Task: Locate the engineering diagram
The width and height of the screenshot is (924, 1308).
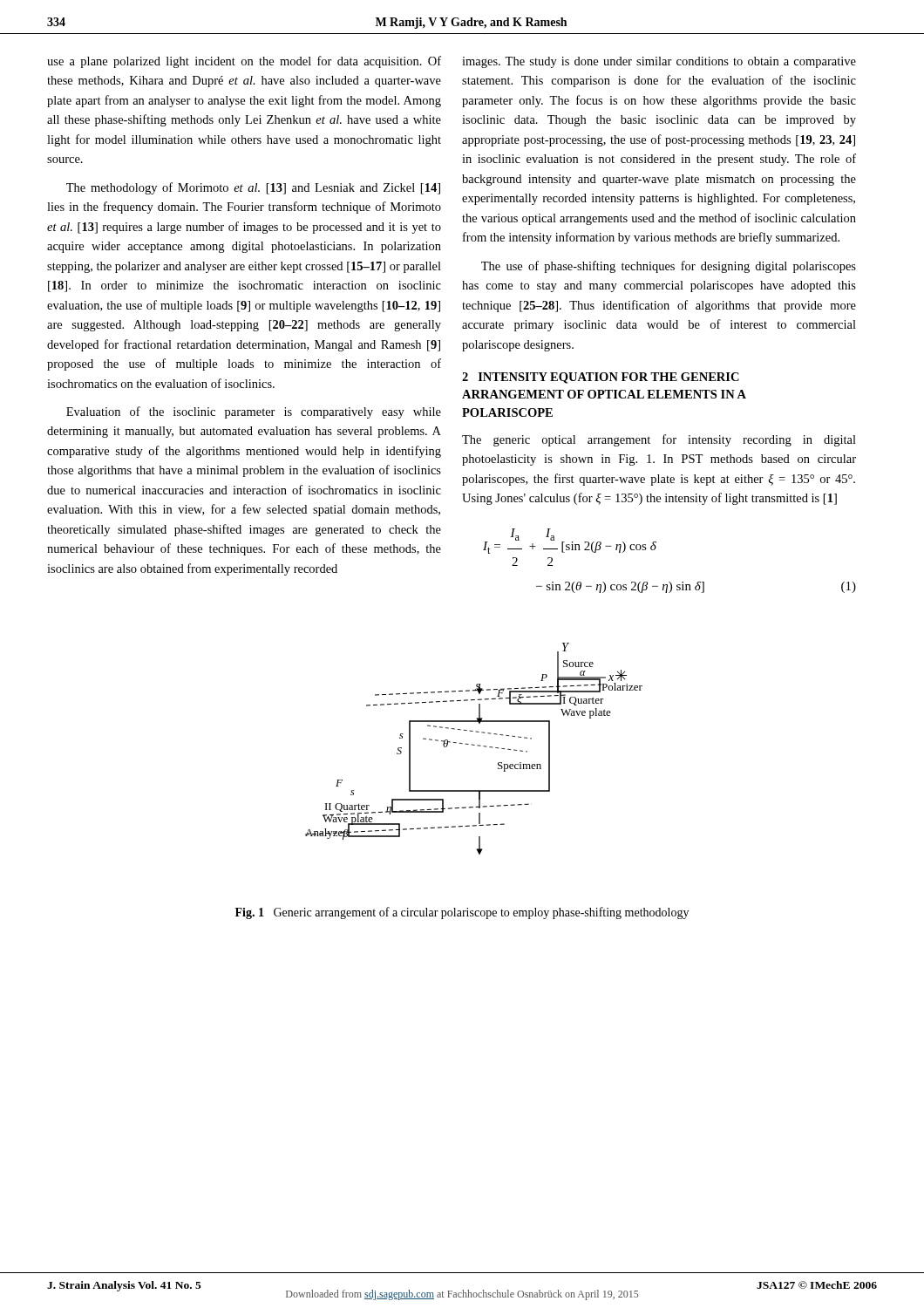Action: tap(462, 762)
